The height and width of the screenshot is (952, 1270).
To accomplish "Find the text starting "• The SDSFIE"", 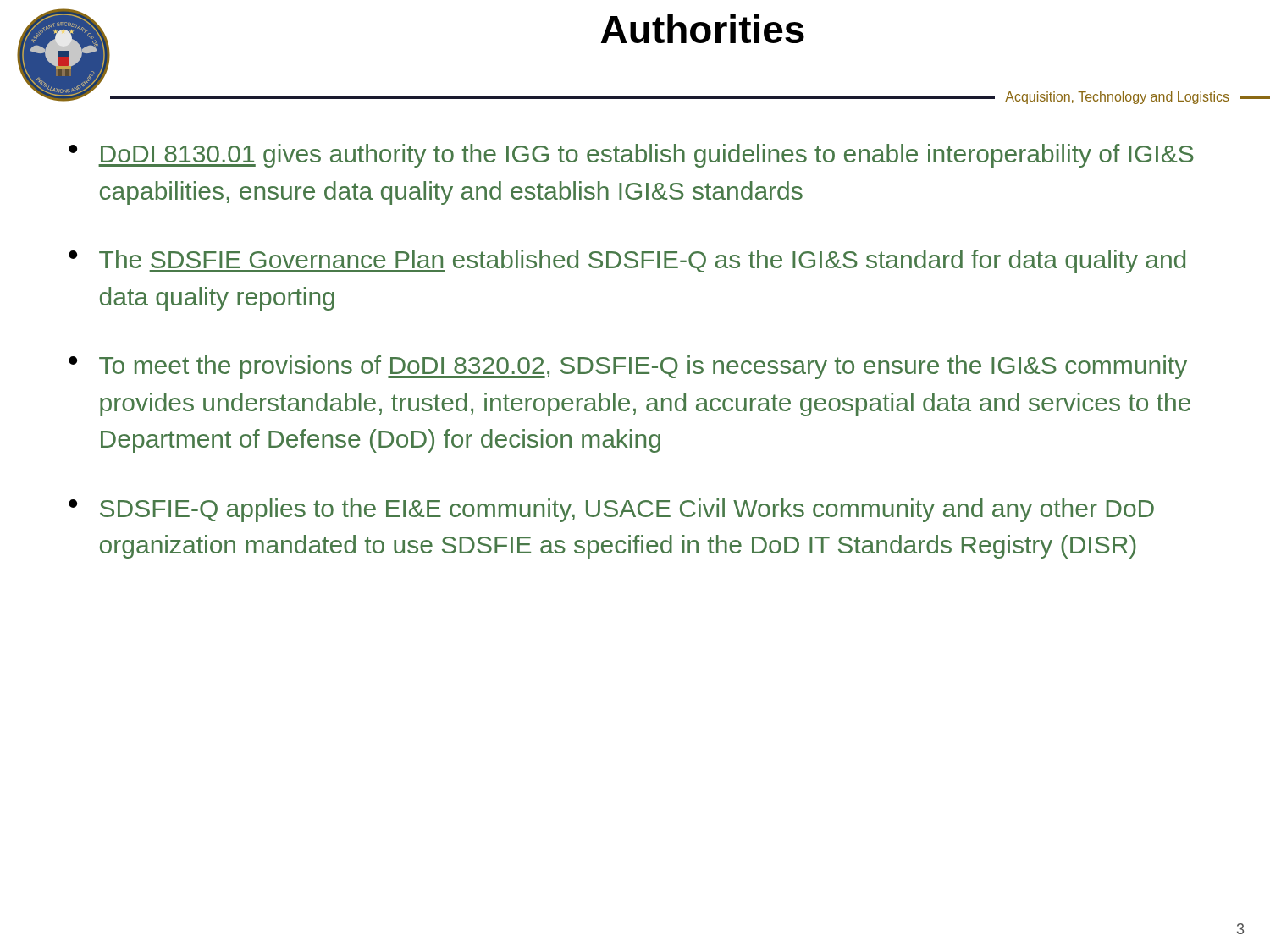I will coord(643,278).
